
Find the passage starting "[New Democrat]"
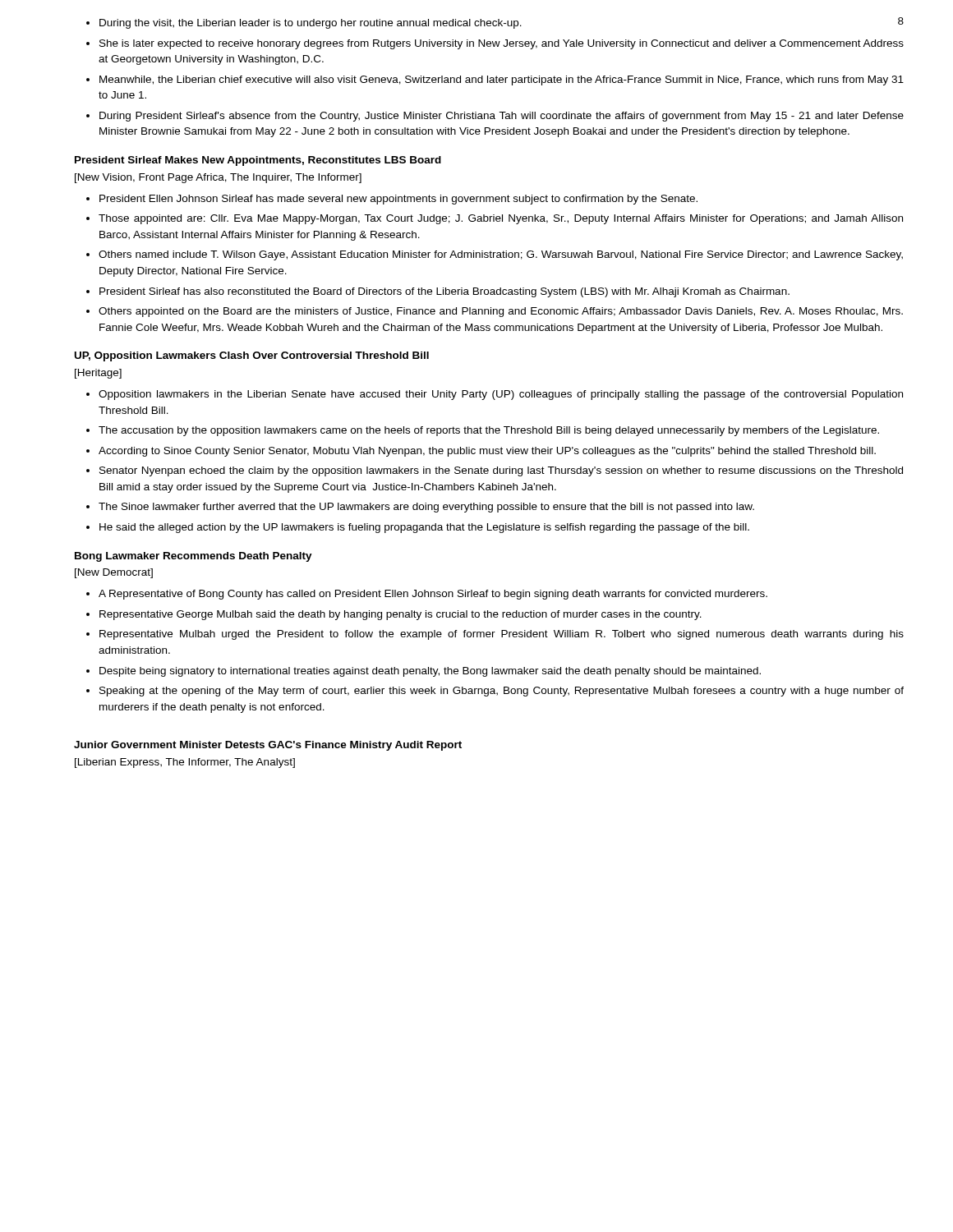click(x=114, y=572)
